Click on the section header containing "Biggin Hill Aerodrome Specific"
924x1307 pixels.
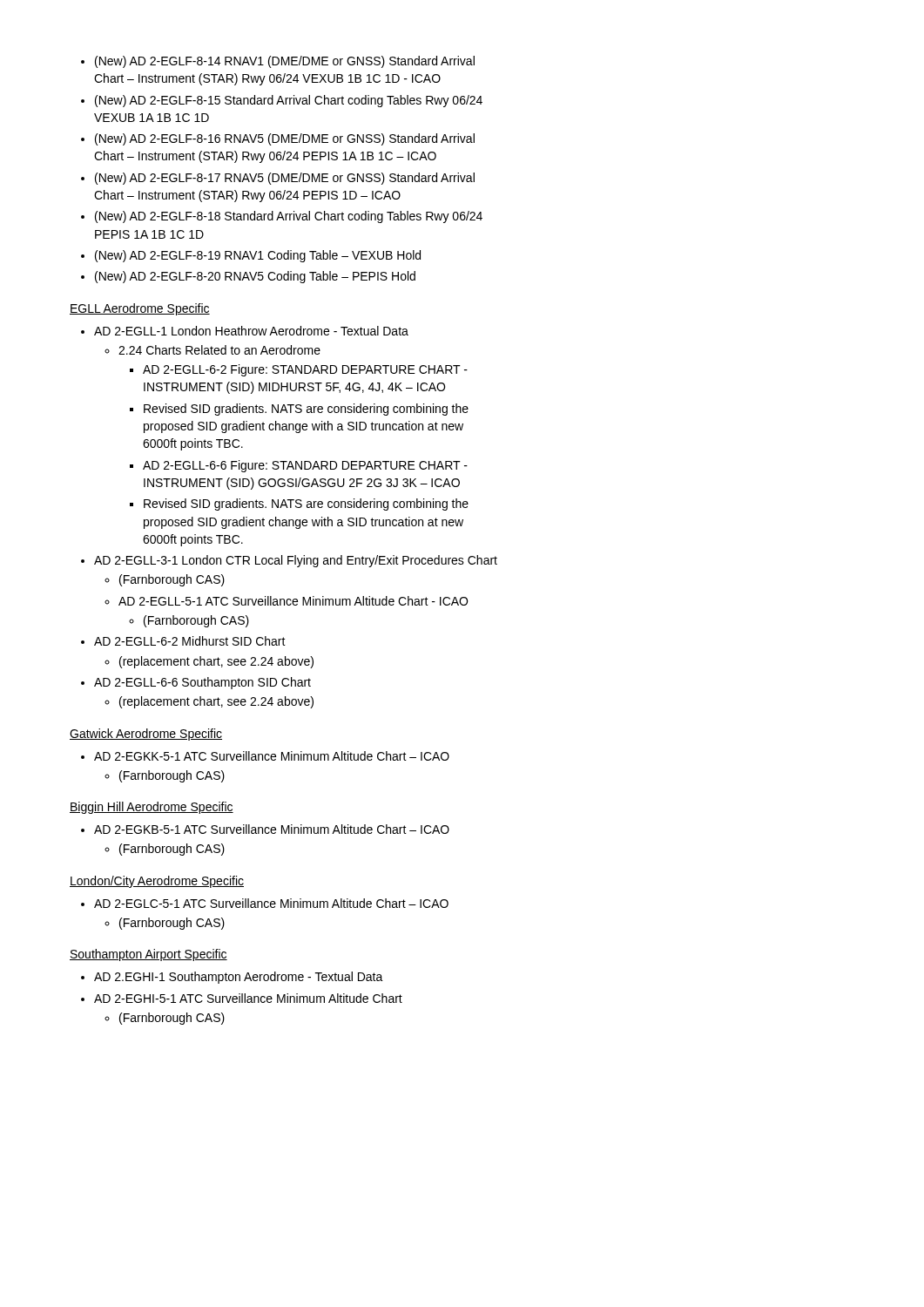coord(151,807)
